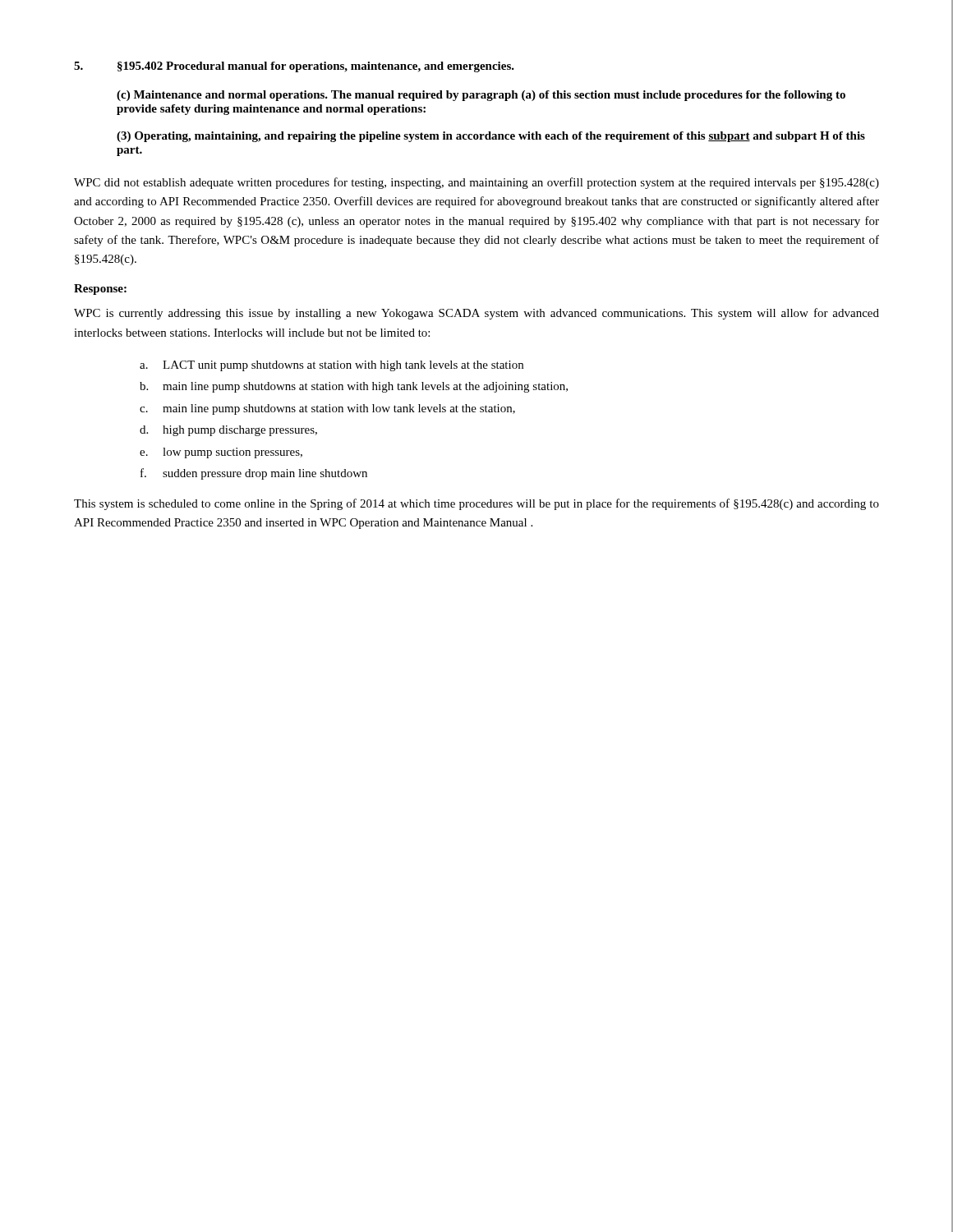This screenshot has width=953, height=1232.
Task: Click on the text block starting "(c) Maintenance and normal operations. The"
Action: tap(481, 101)
